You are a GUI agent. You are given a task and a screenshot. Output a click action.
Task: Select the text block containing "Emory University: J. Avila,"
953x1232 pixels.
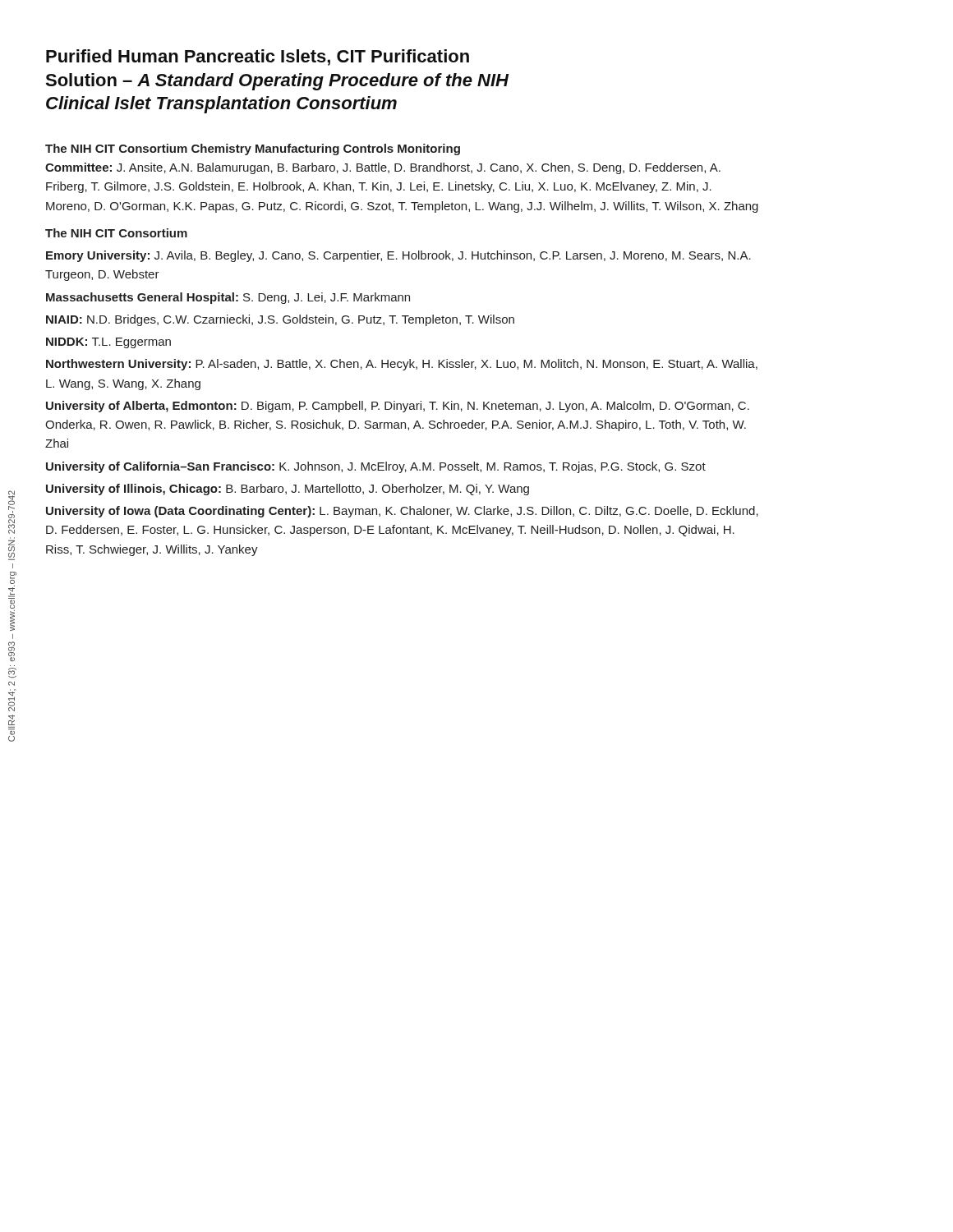[398, 265]
